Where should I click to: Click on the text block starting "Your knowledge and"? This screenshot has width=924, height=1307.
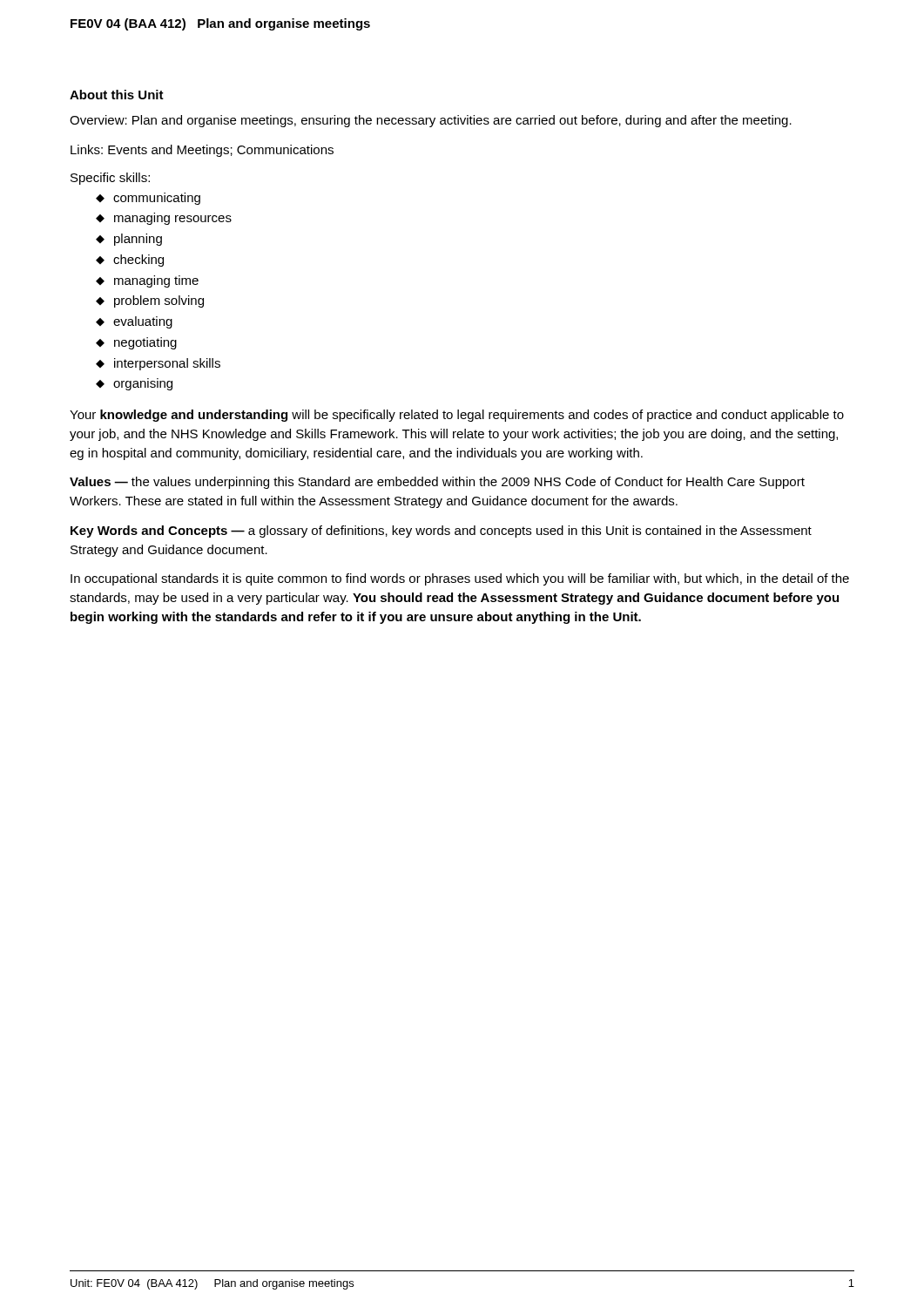[457, 433]
